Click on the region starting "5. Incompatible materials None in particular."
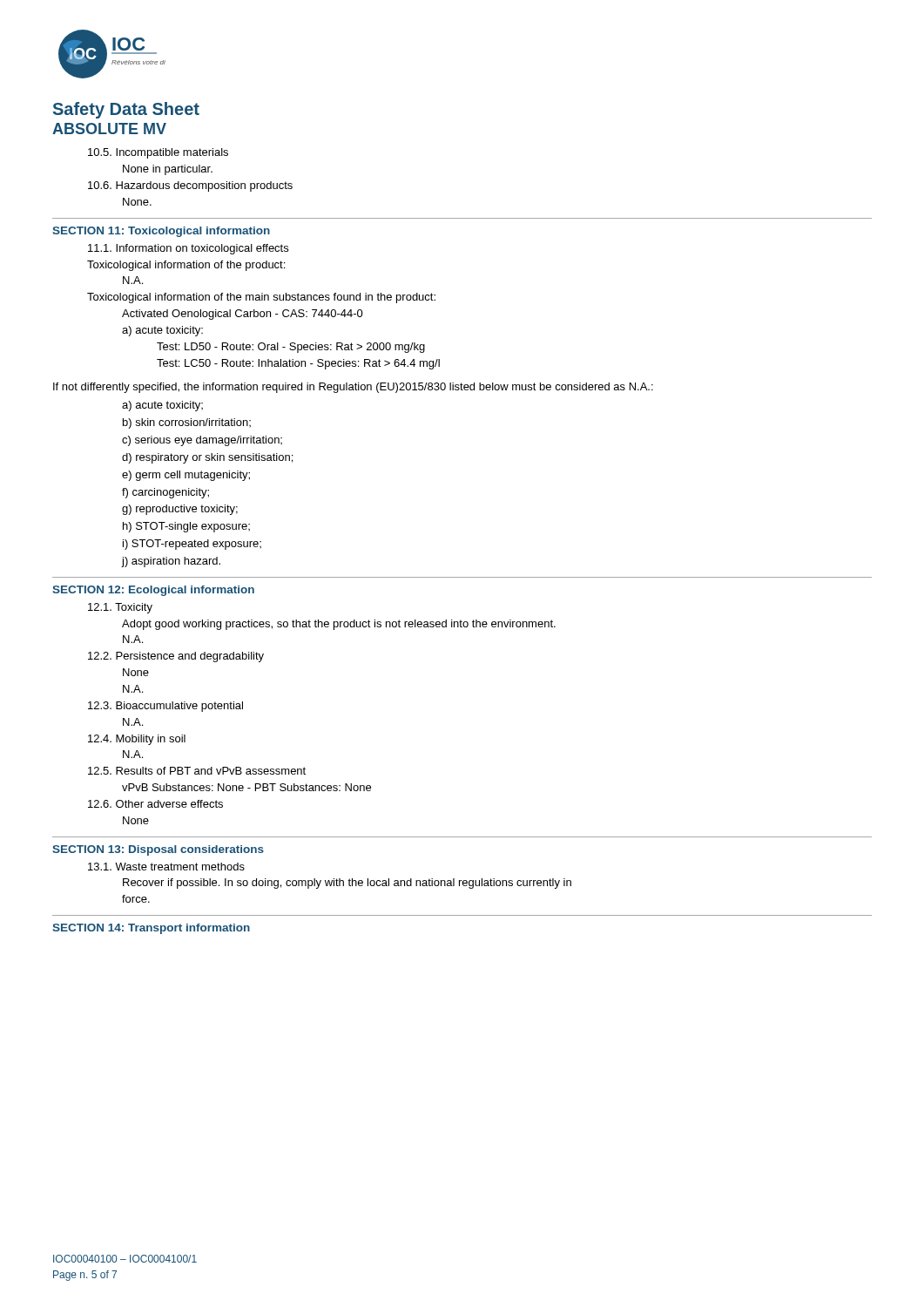Screen dimensions: 1307x924 [158, 153]
